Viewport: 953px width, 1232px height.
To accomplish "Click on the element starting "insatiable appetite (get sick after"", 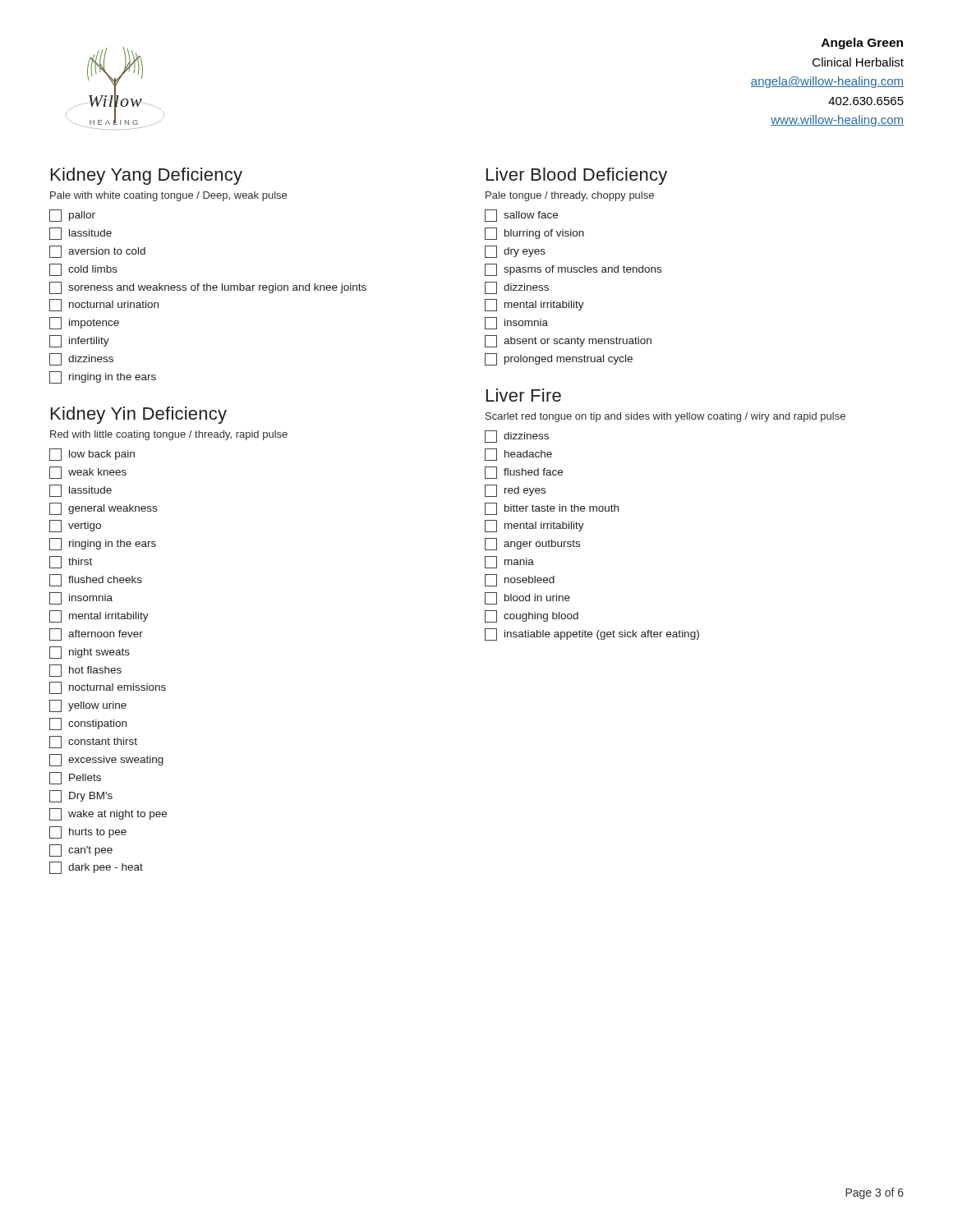I will (592, 634).
